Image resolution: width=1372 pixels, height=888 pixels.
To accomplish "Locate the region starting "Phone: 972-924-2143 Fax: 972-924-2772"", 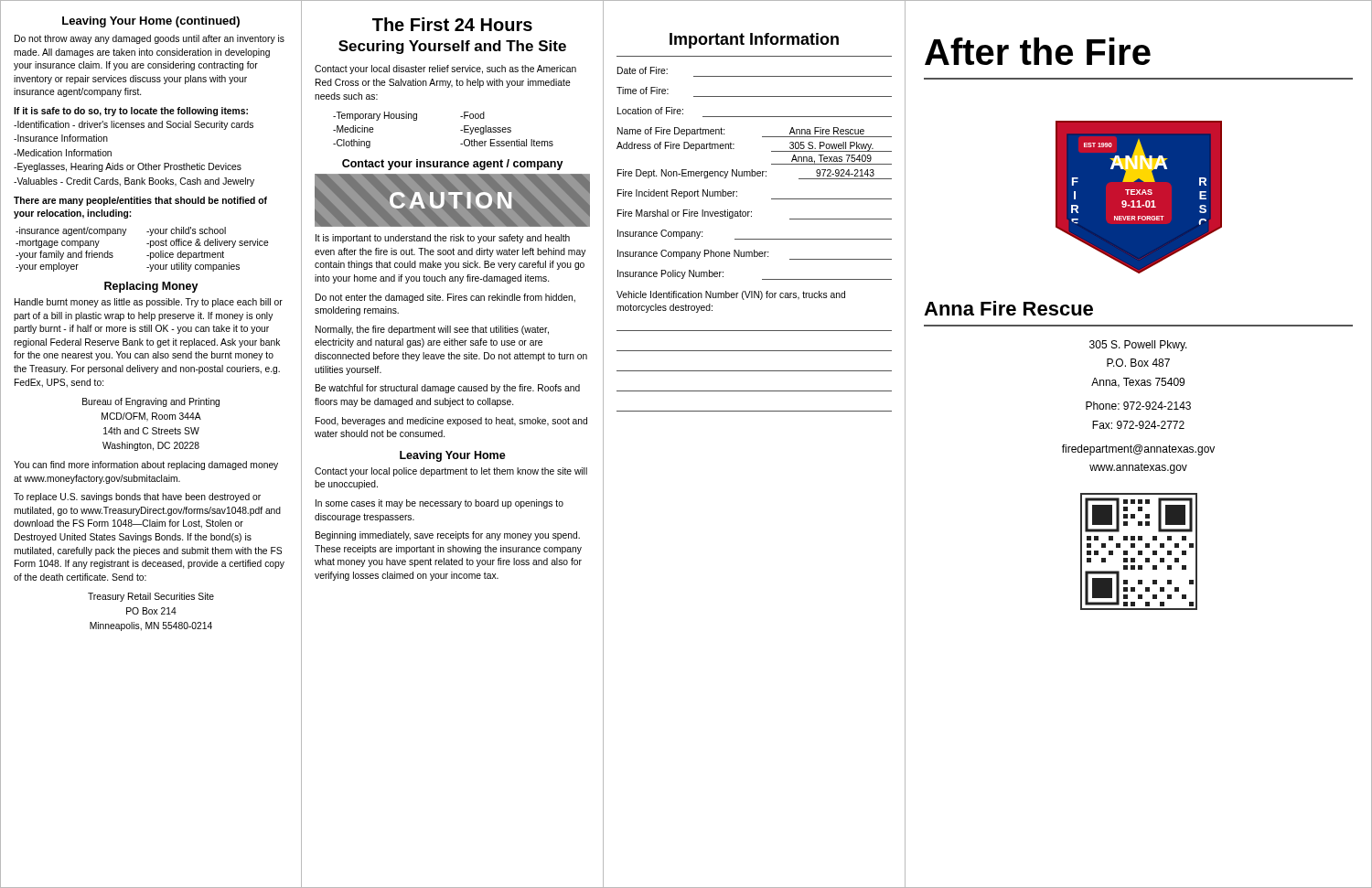I will tap(1138, 415).
